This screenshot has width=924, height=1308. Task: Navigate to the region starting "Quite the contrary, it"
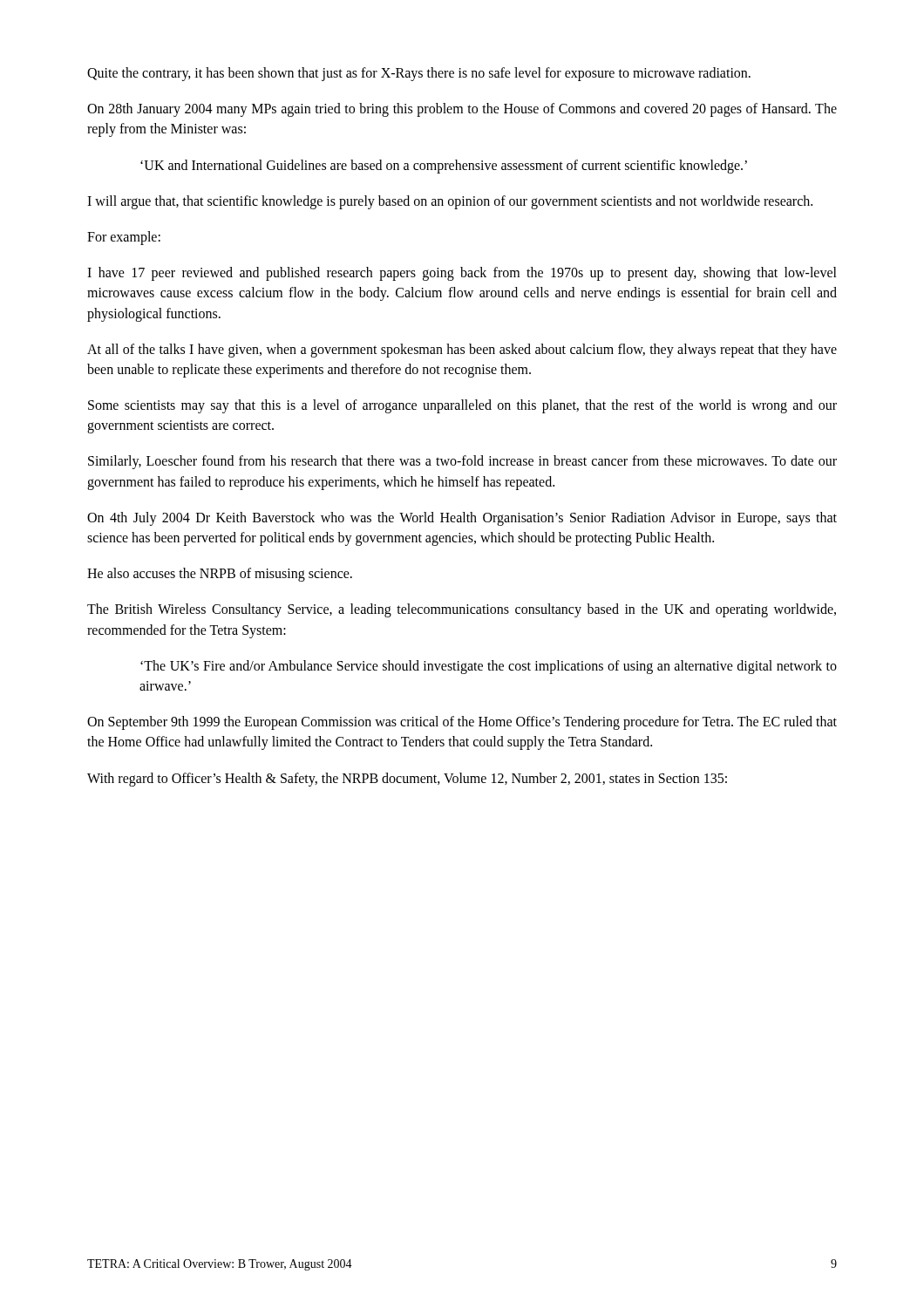coord(419,73)
